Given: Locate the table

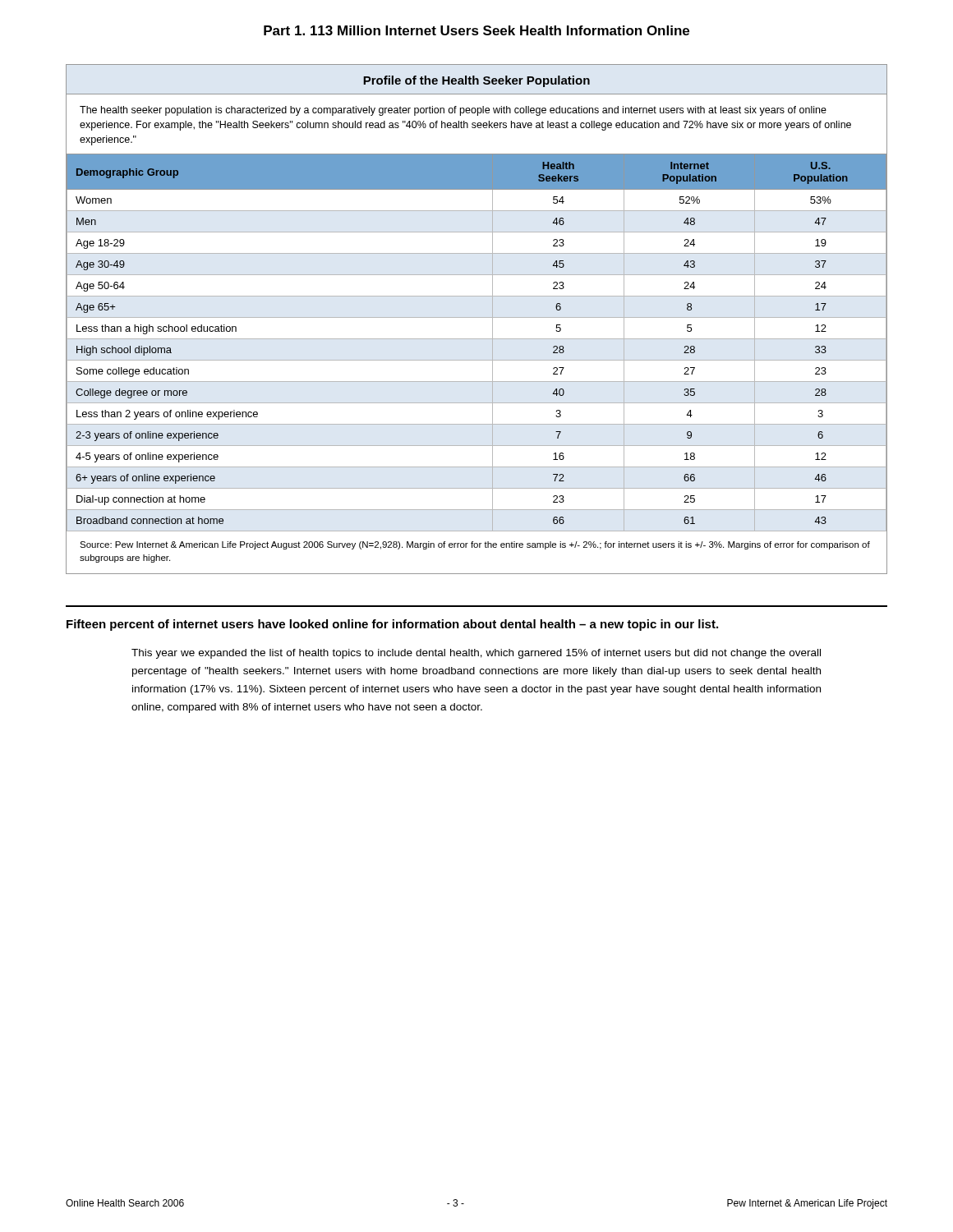Looking at the screenshot, I should (x=476, y=319).
